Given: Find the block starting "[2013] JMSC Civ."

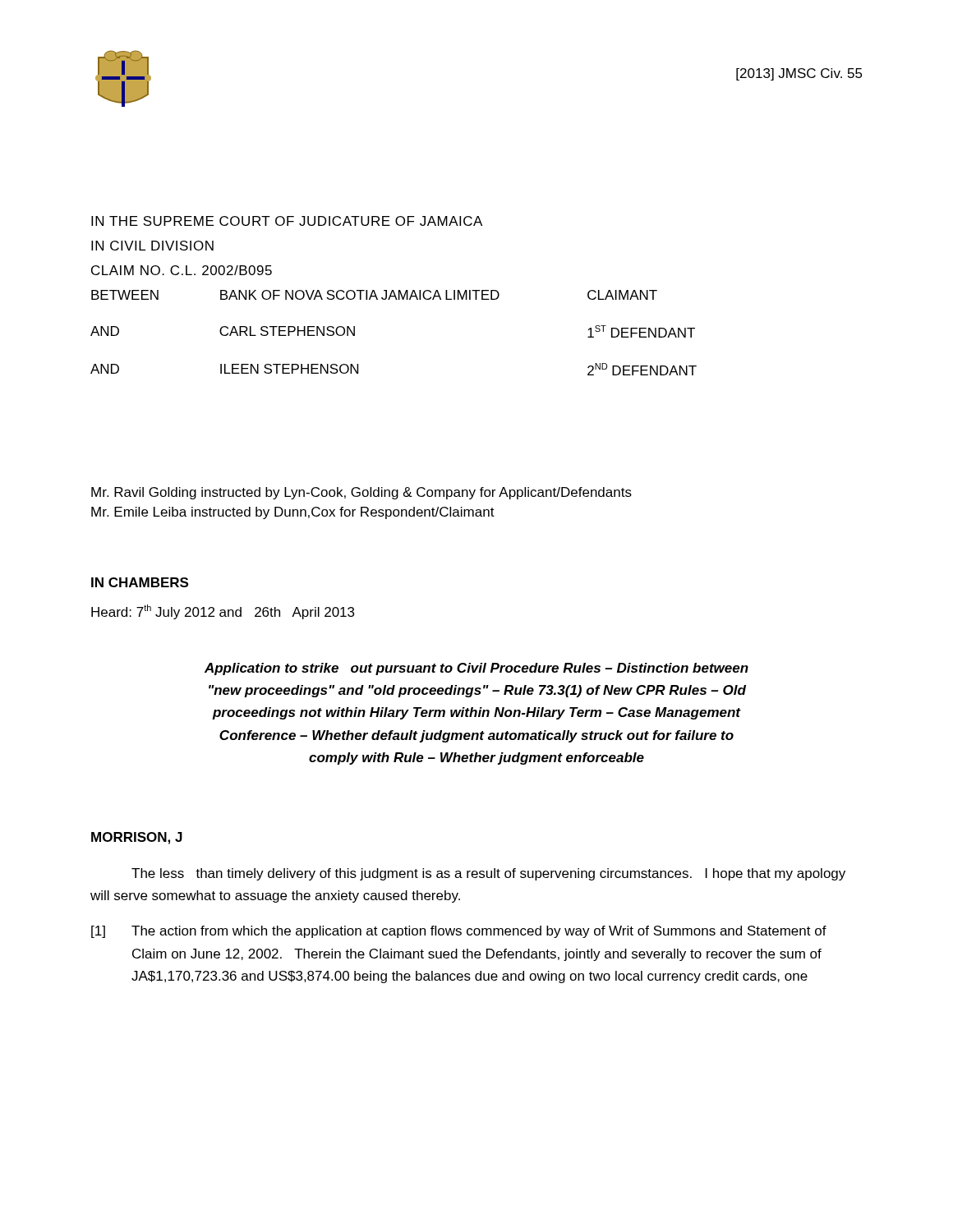Looking at the screenshot, I should click(799, 73).
